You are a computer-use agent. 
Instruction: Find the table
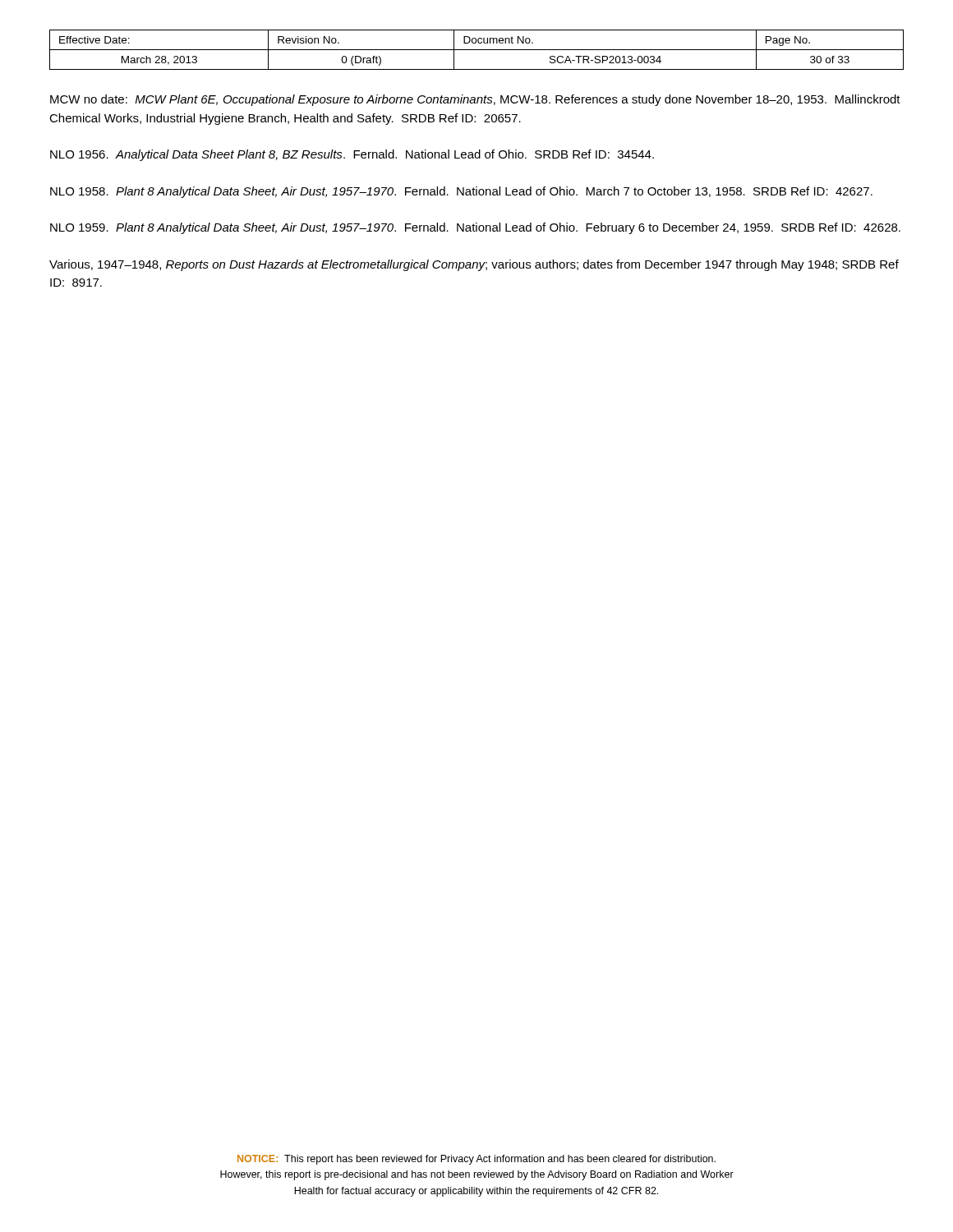click(x=476, y=50)
